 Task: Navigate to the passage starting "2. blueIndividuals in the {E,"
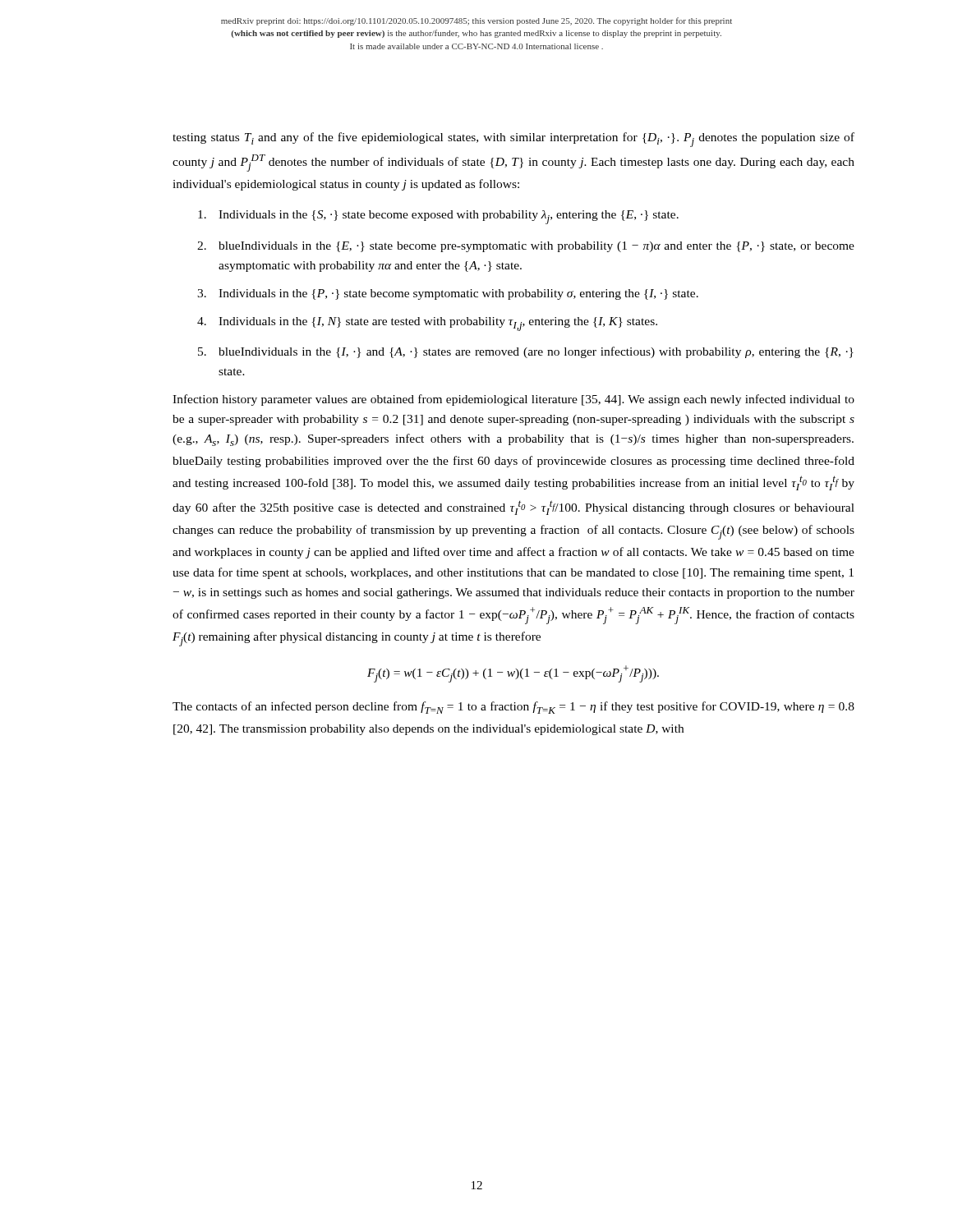pyautogui.click(x=526, y=255)
